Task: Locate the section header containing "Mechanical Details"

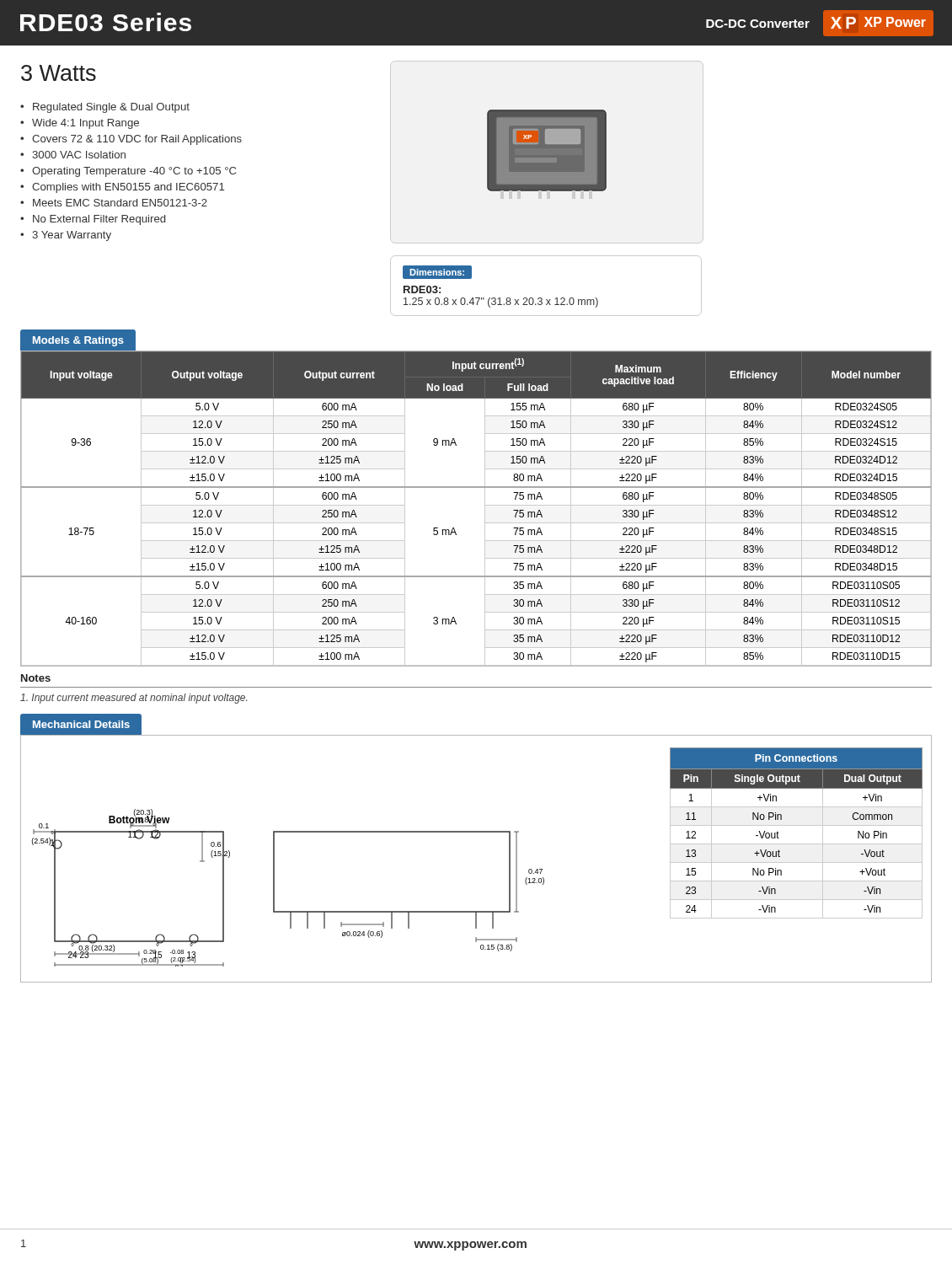Action: tap(81, 724)
